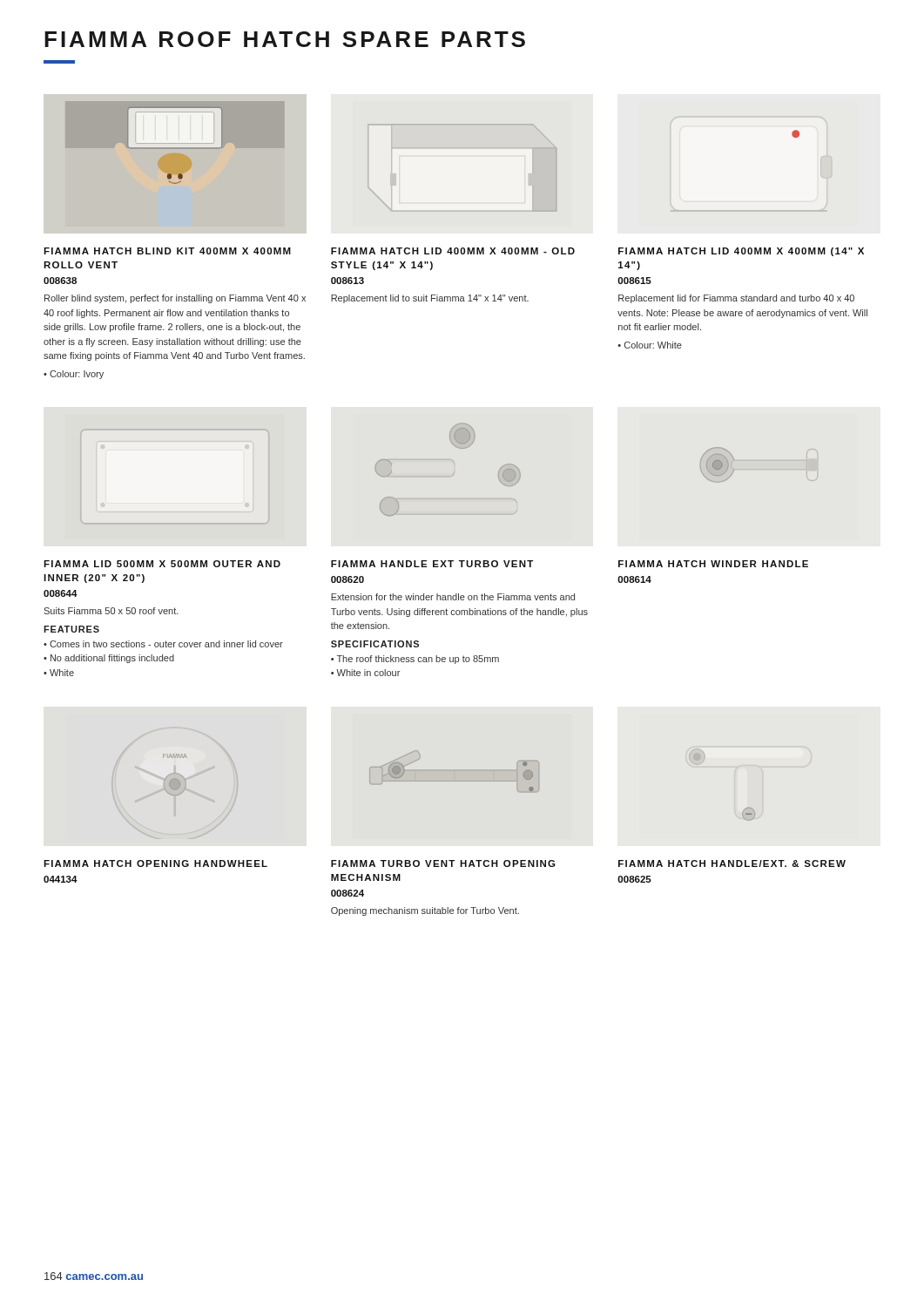Locate the text block that says "Suits Fiamma 50 x"
The height and width of the screenshot is (1307, 924).
pyautogui.click(x=175, y=611)
